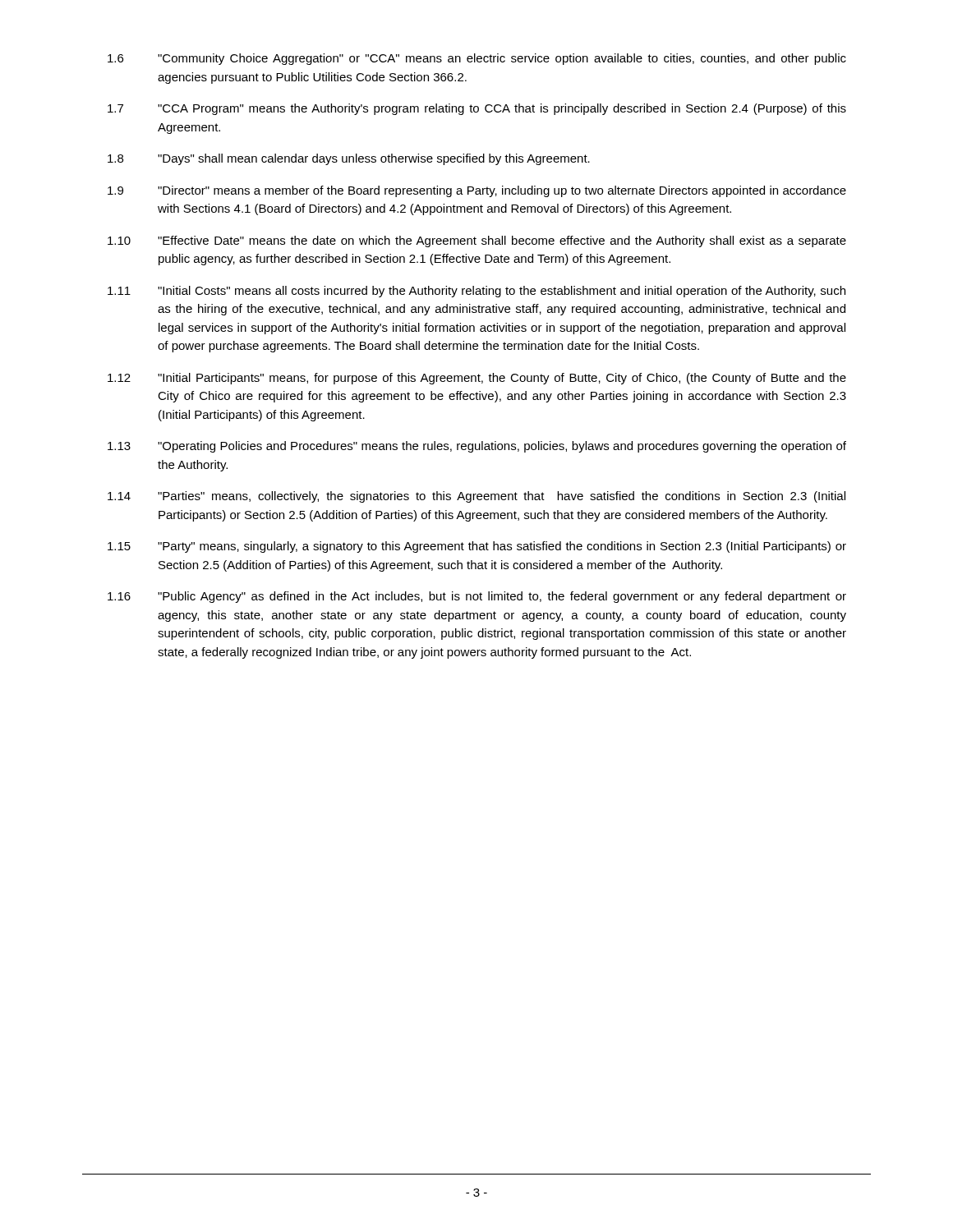This screenshot has width=953, height=1232.
Task: Where is the passage that starts "15 "Party" means,"?
Action: (x=476, y=556)
